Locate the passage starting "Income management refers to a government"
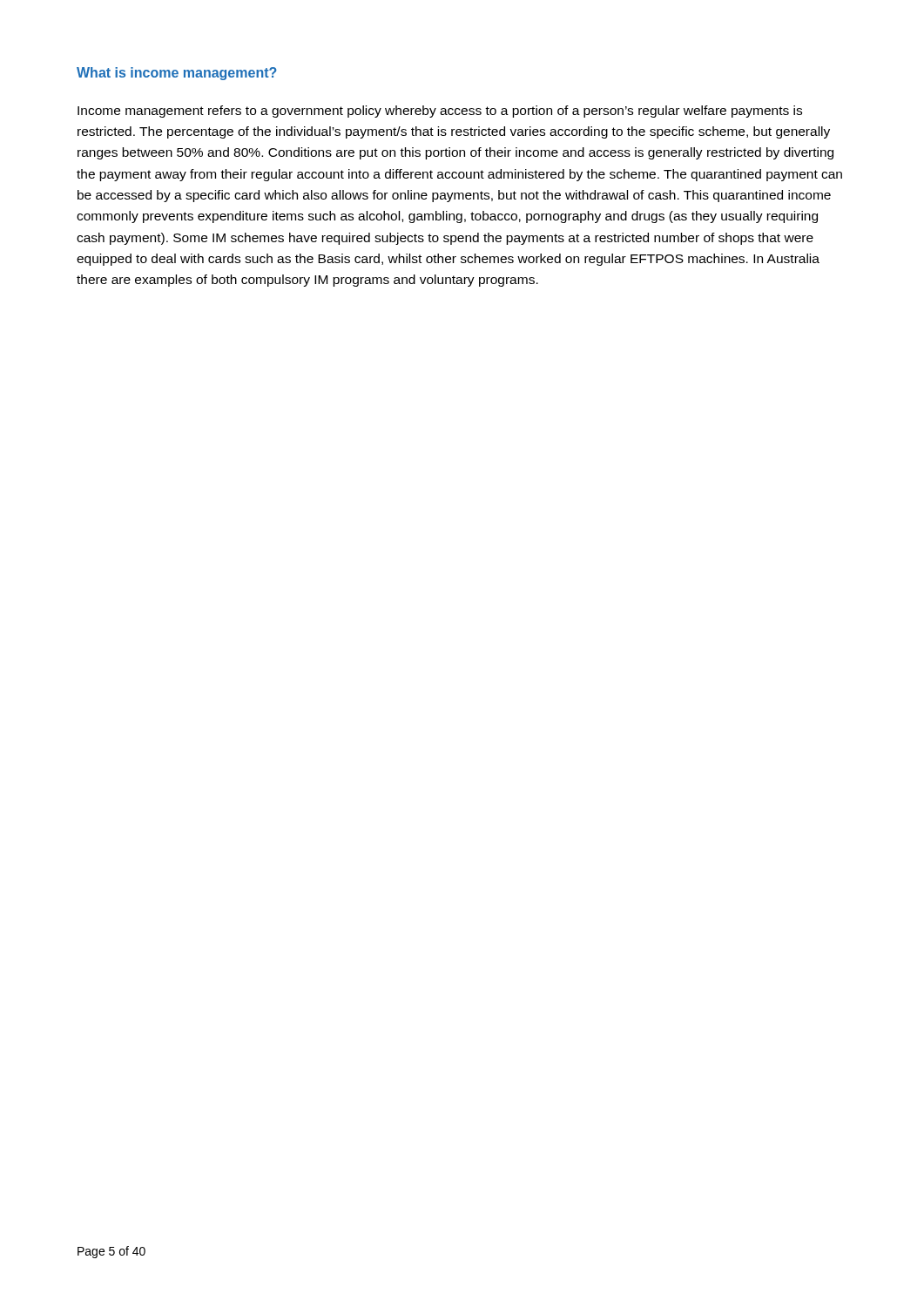 point(460,195)
